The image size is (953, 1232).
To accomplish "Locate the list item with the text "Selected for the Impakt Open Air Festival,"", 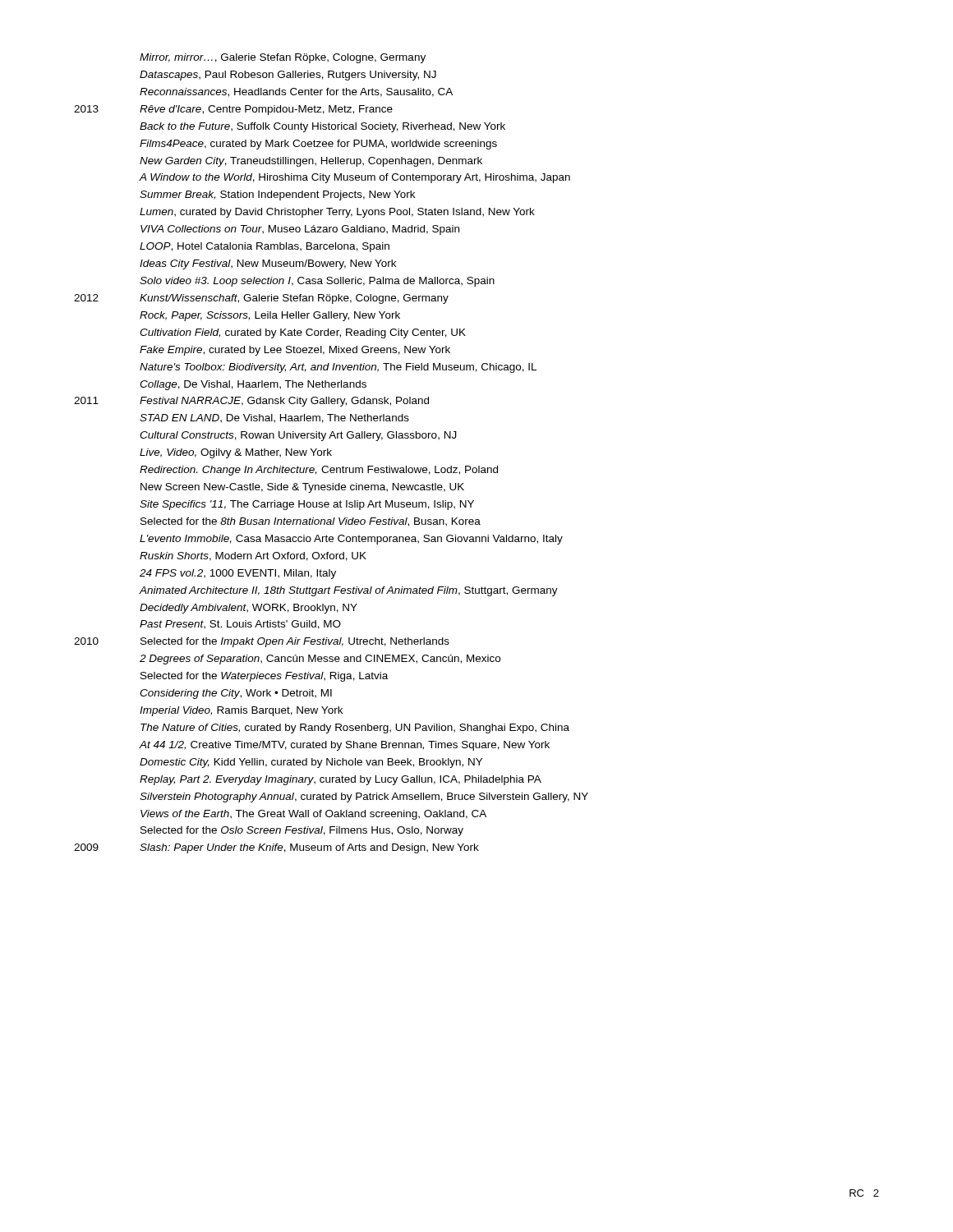I will tap(295, 641).
